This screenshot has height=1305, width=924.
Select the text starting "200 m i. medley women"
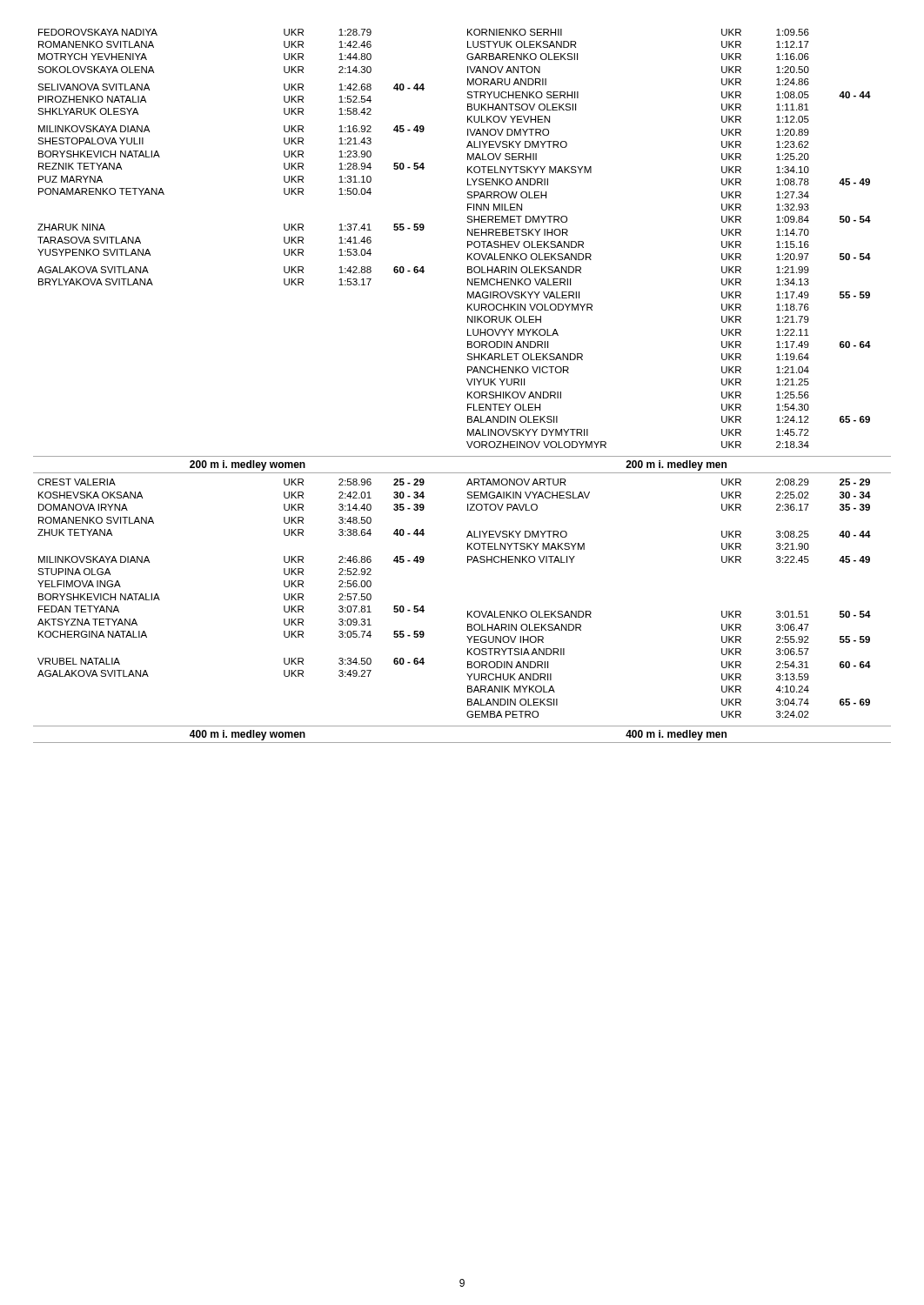(248, 464)
